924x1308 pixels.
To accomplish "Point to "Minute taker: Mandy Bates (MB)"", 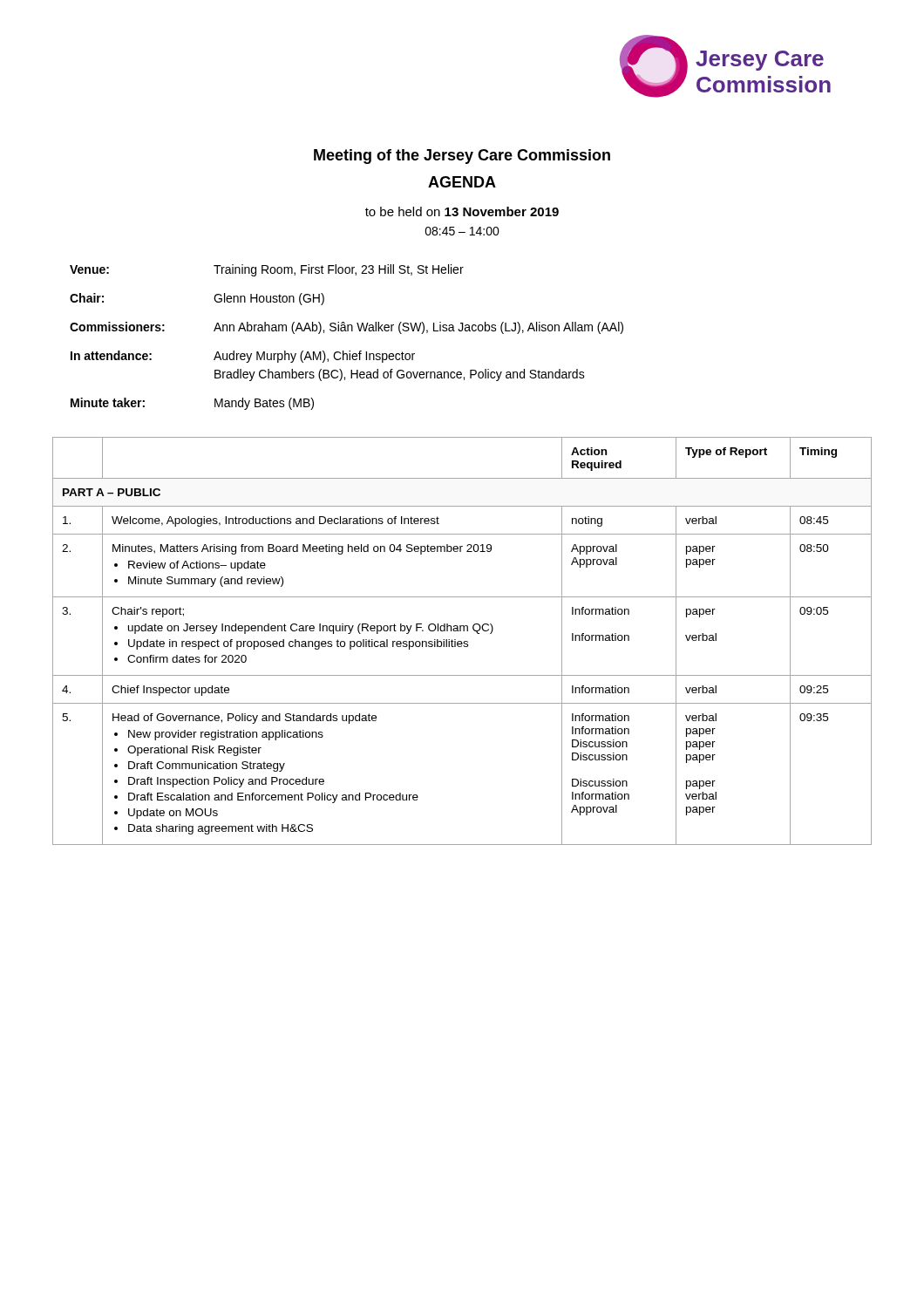I will [x=106, y=403].
